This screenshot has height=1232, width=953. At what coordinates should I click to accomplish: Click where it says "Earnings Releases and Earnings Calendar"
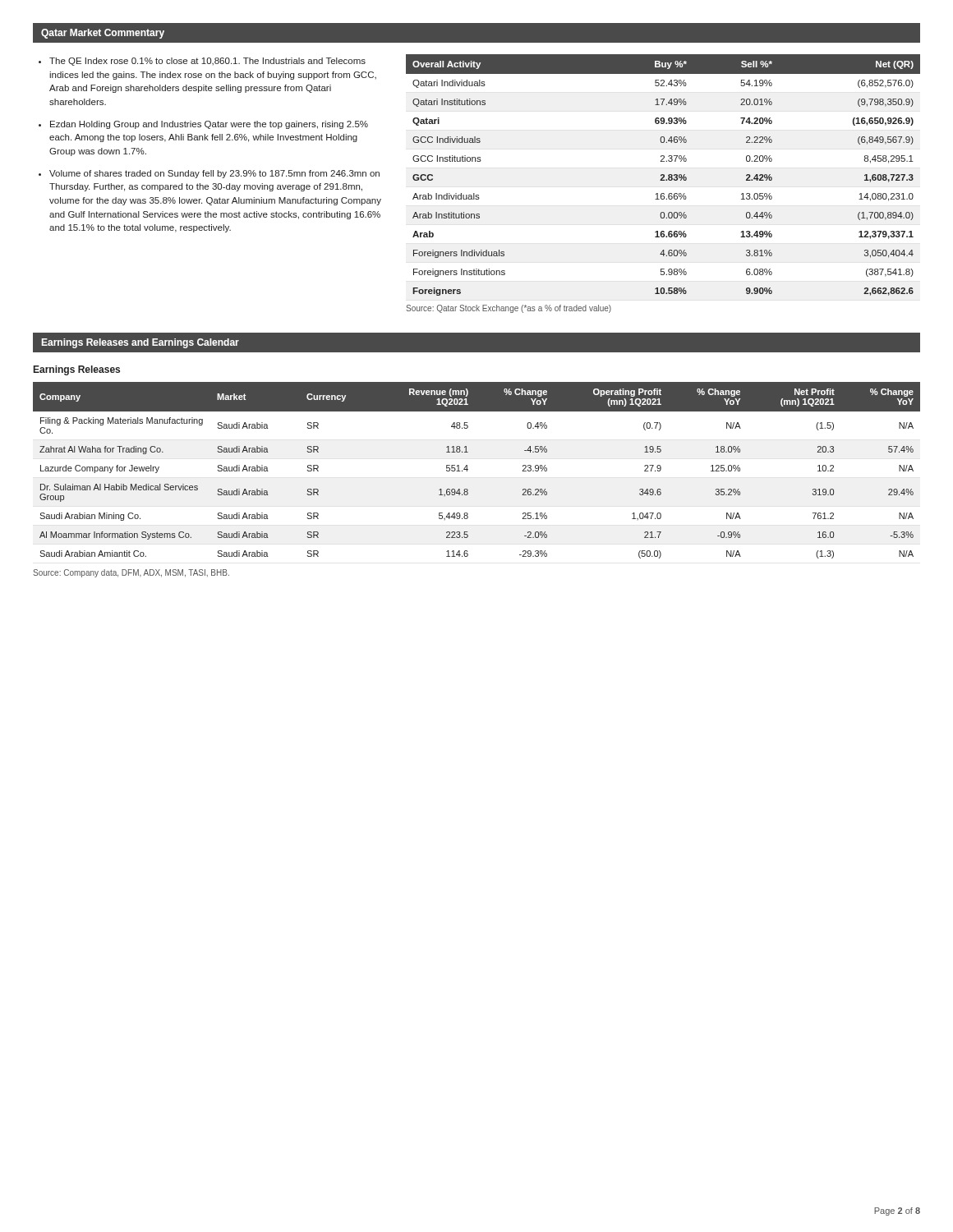pos(140,342)
